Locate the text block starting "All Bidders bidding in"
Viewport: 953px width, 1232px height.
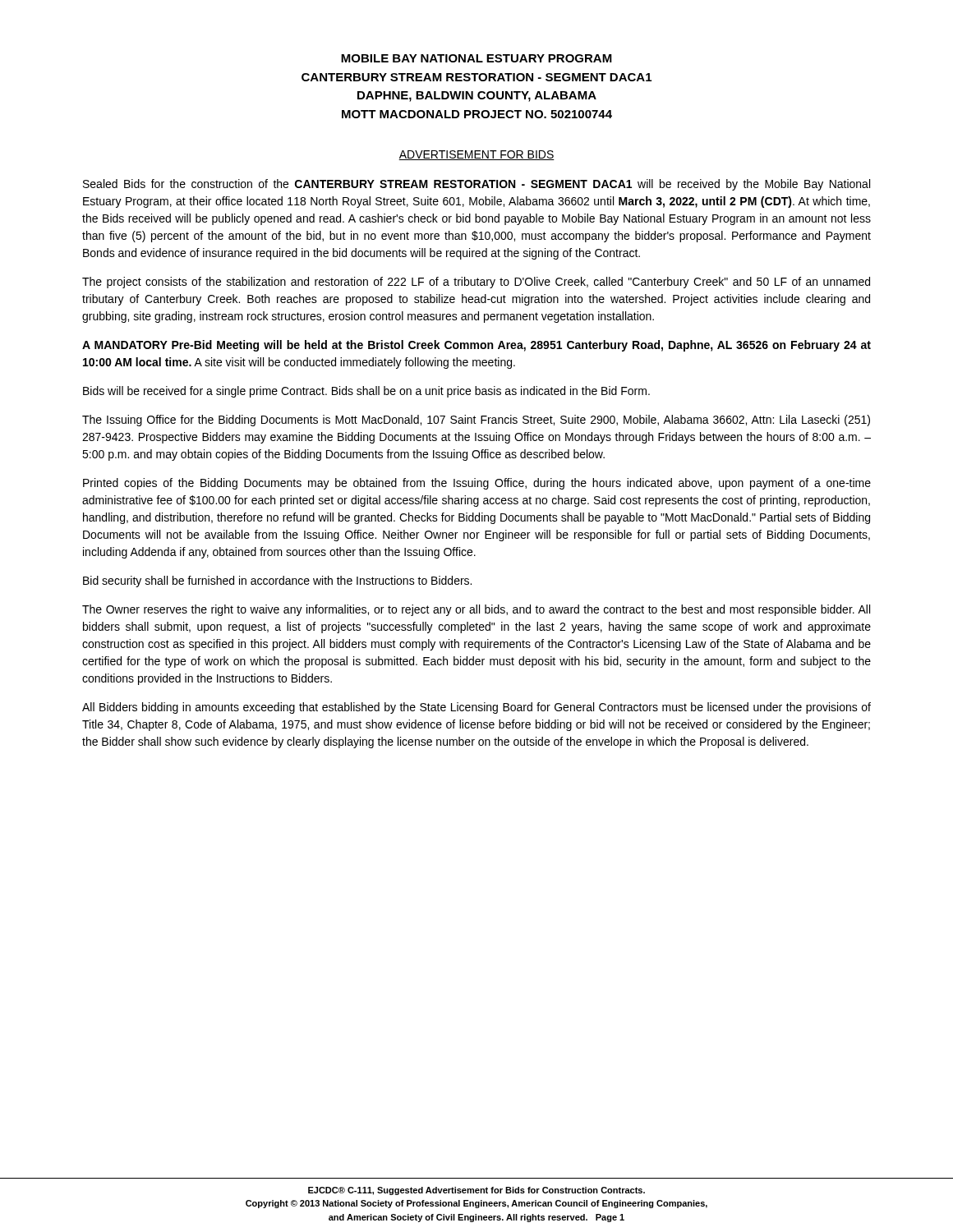tap(476, 724)
